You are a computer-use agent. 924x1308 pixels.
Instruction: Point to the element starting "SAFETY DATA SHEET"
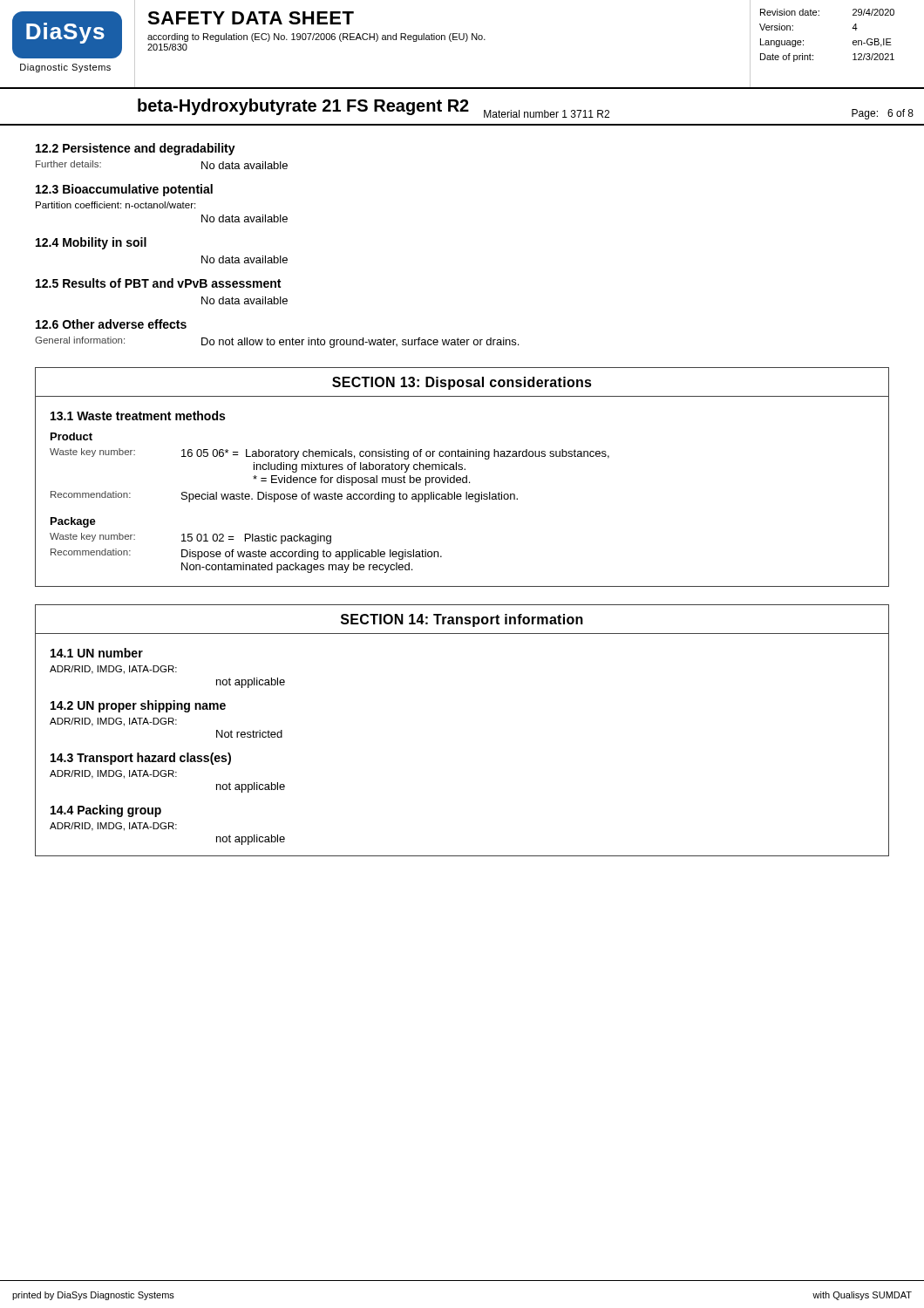click(251, 18)
